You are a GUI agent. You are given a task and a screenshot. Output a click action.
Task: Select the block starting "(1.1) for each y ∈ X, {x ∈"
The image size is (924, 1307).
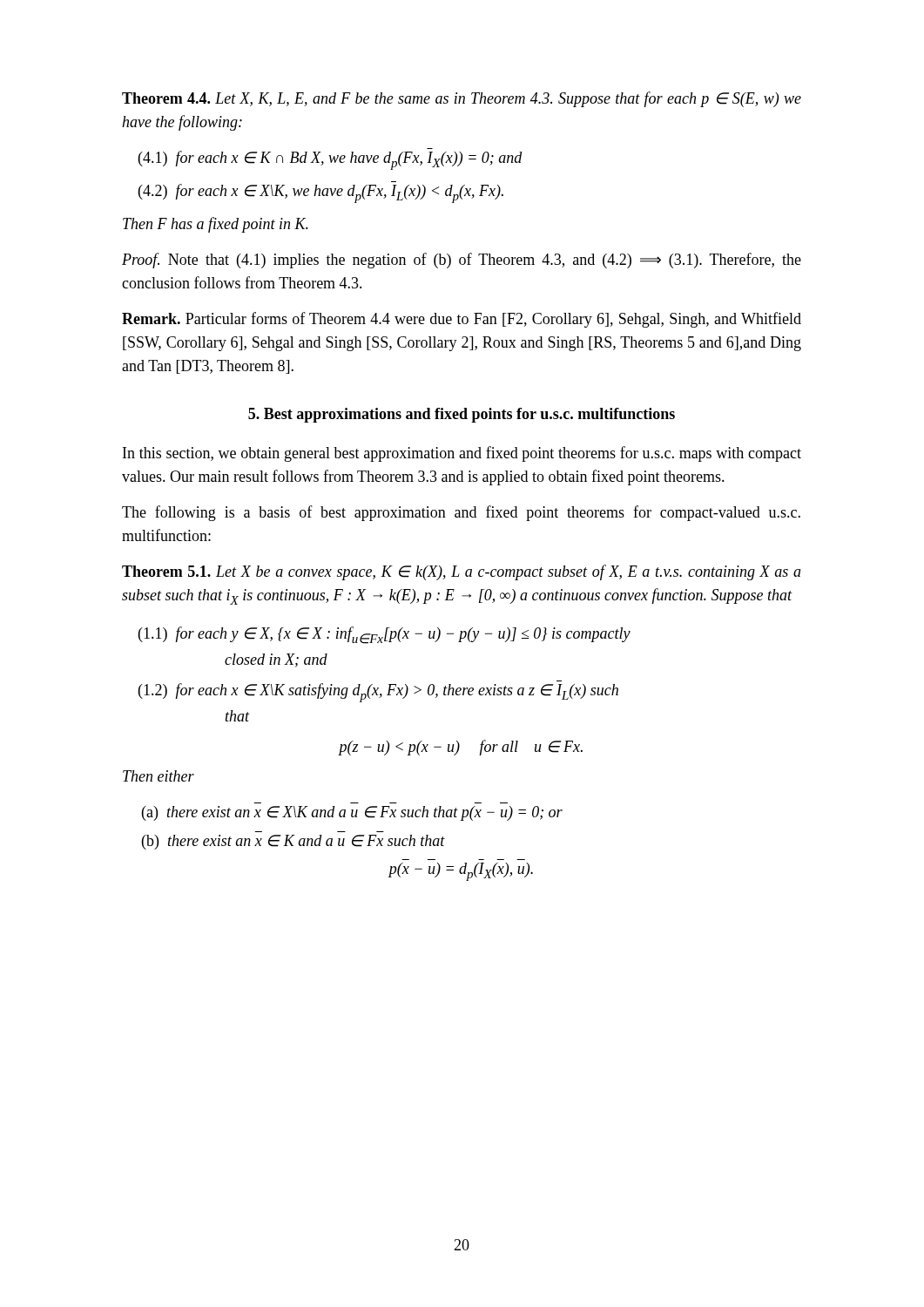[376, 647]
